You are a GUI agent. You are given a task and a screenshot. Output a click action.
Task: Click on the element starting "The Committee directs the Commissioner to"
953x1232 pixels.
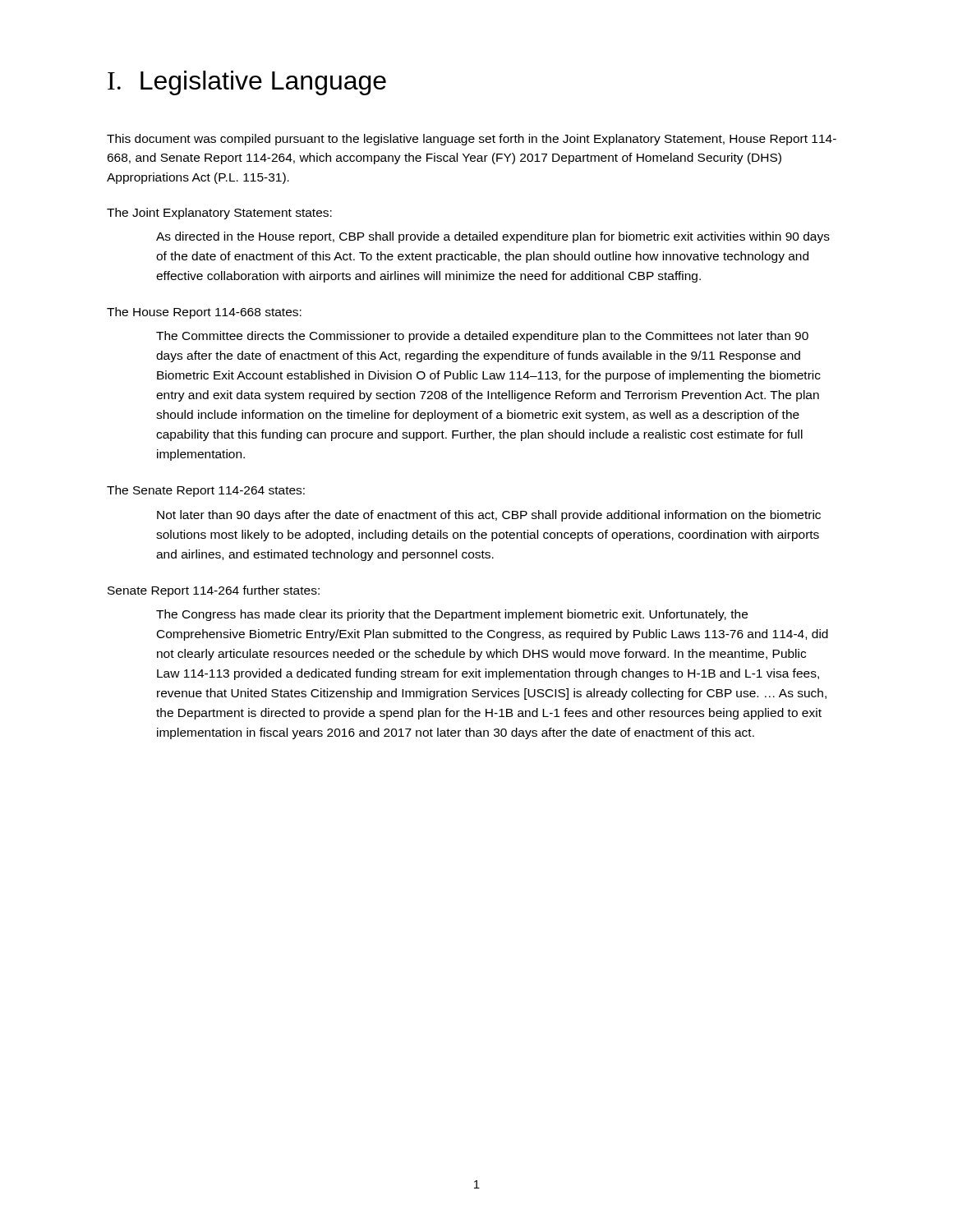[x=488, y=395]
